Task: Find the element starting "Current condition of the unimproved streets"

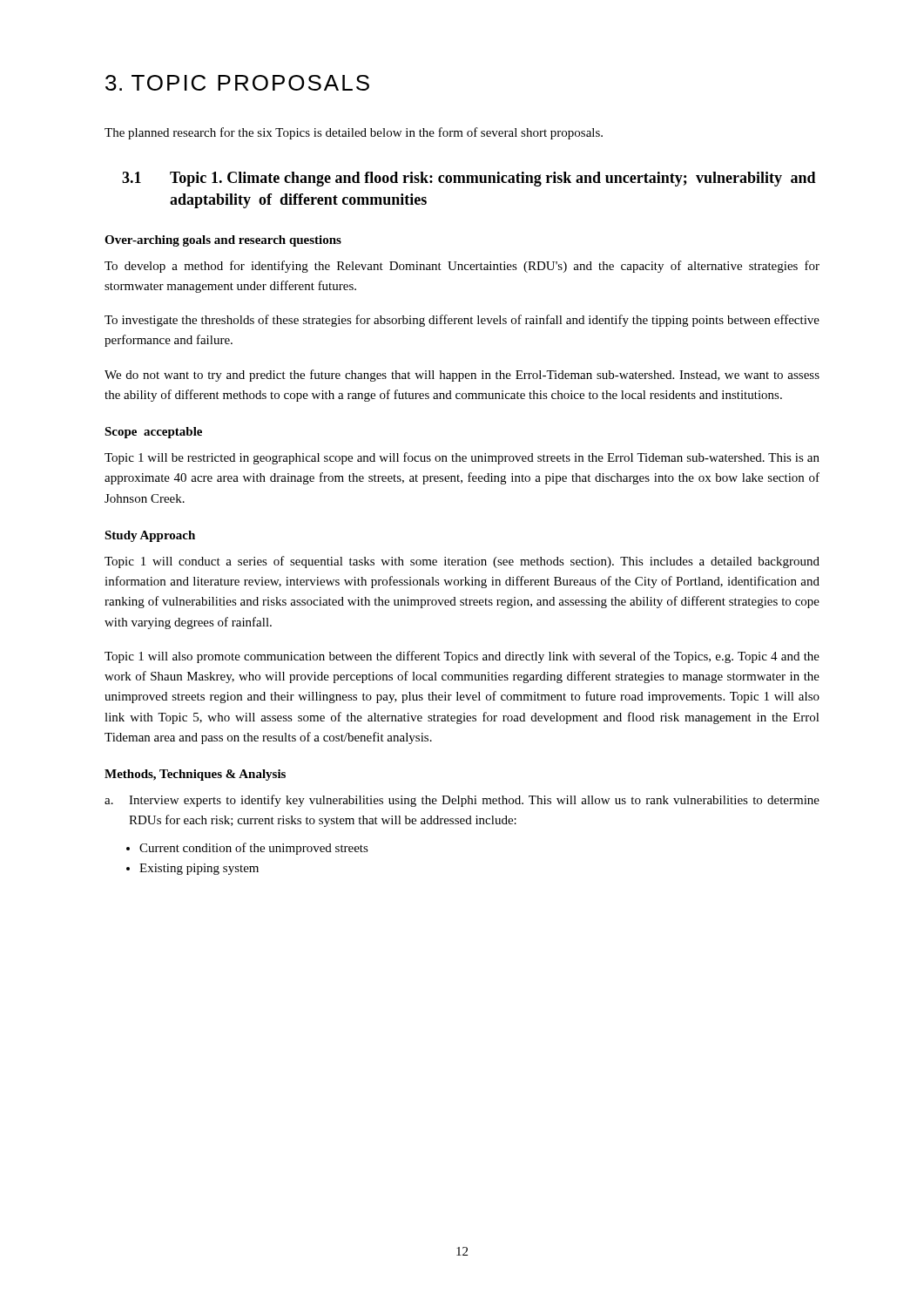Action: (254, 848)
